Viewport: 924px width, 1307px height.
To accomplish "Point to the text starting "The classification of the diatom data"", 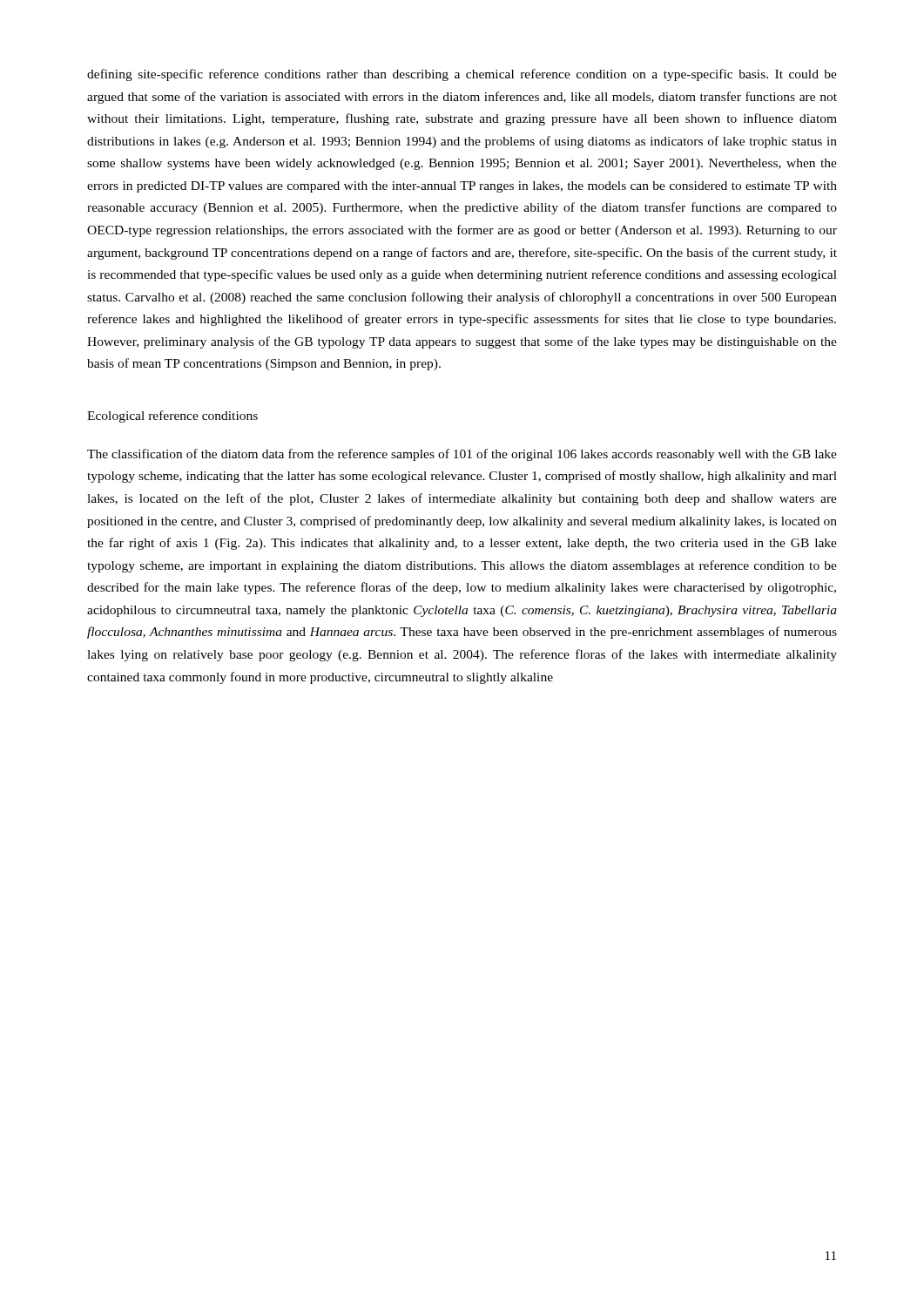I will pyautogui.click(x=462, y=565).
